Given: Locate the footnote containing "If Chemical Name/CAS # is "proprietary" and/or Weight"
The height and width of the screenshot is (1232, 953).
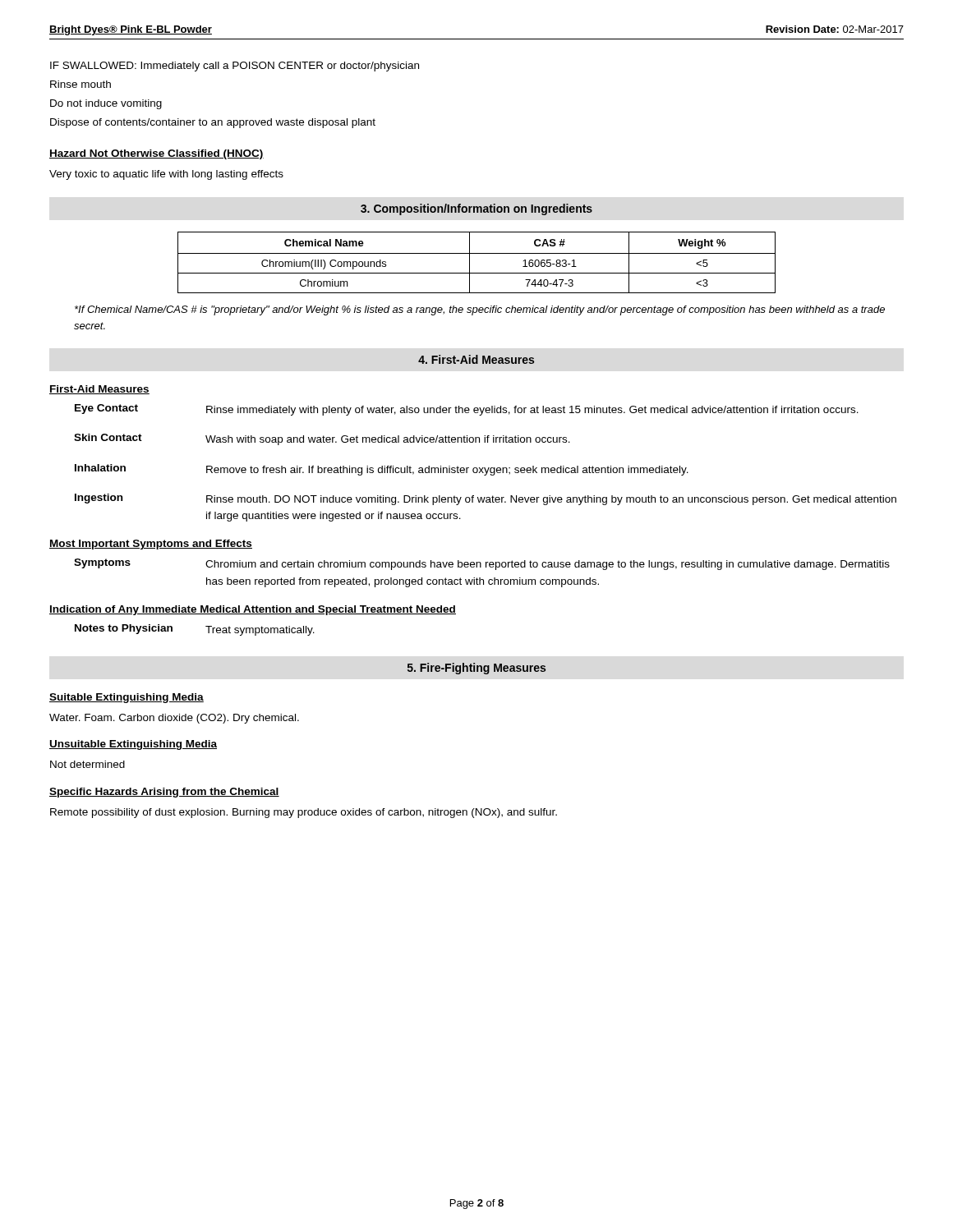Looking at the screenshot, I should [x=480, y=317].
